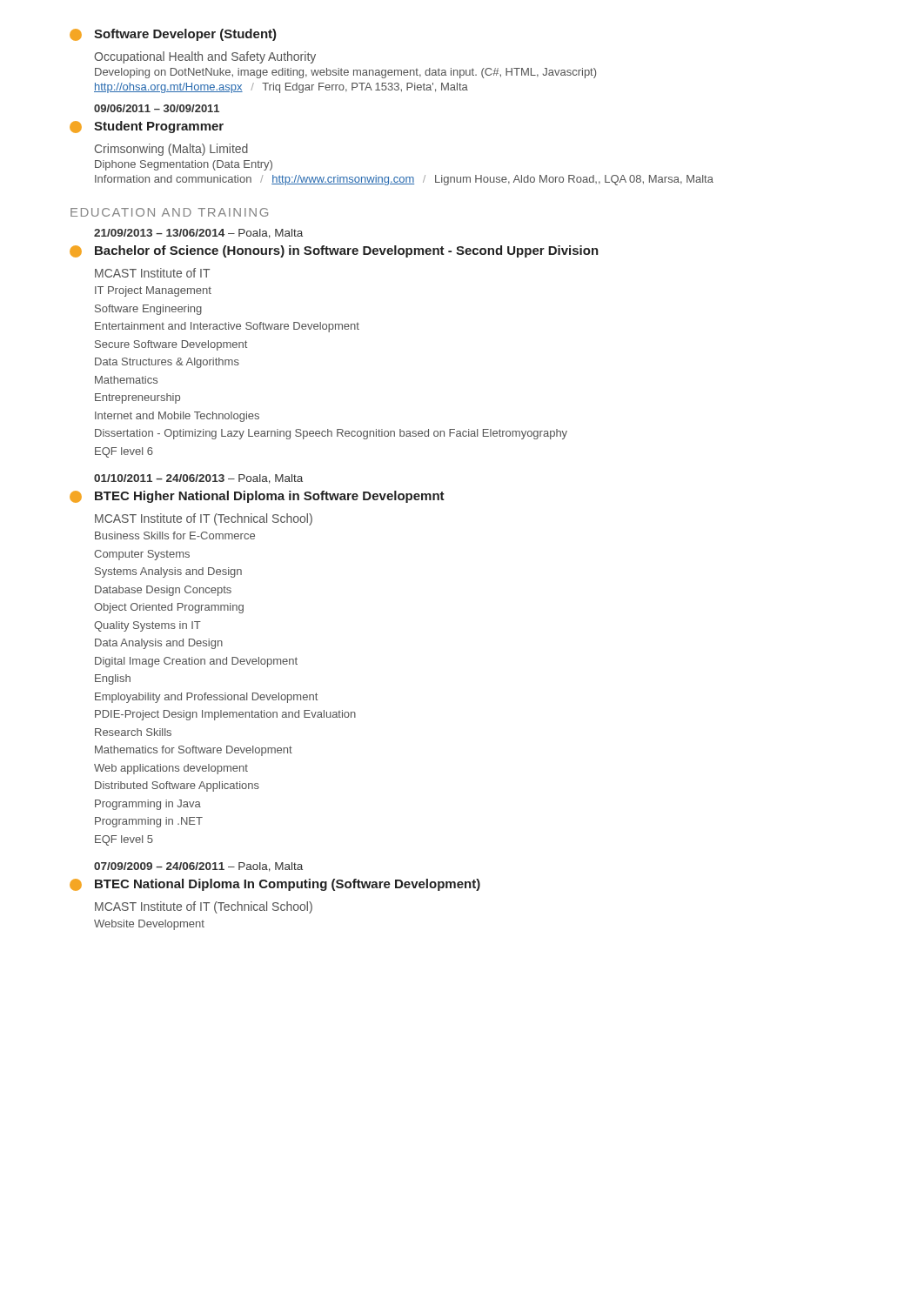
Task: Find the block starting "09/06/2011 – 30/09/2011"
Action: pos(157,108)
